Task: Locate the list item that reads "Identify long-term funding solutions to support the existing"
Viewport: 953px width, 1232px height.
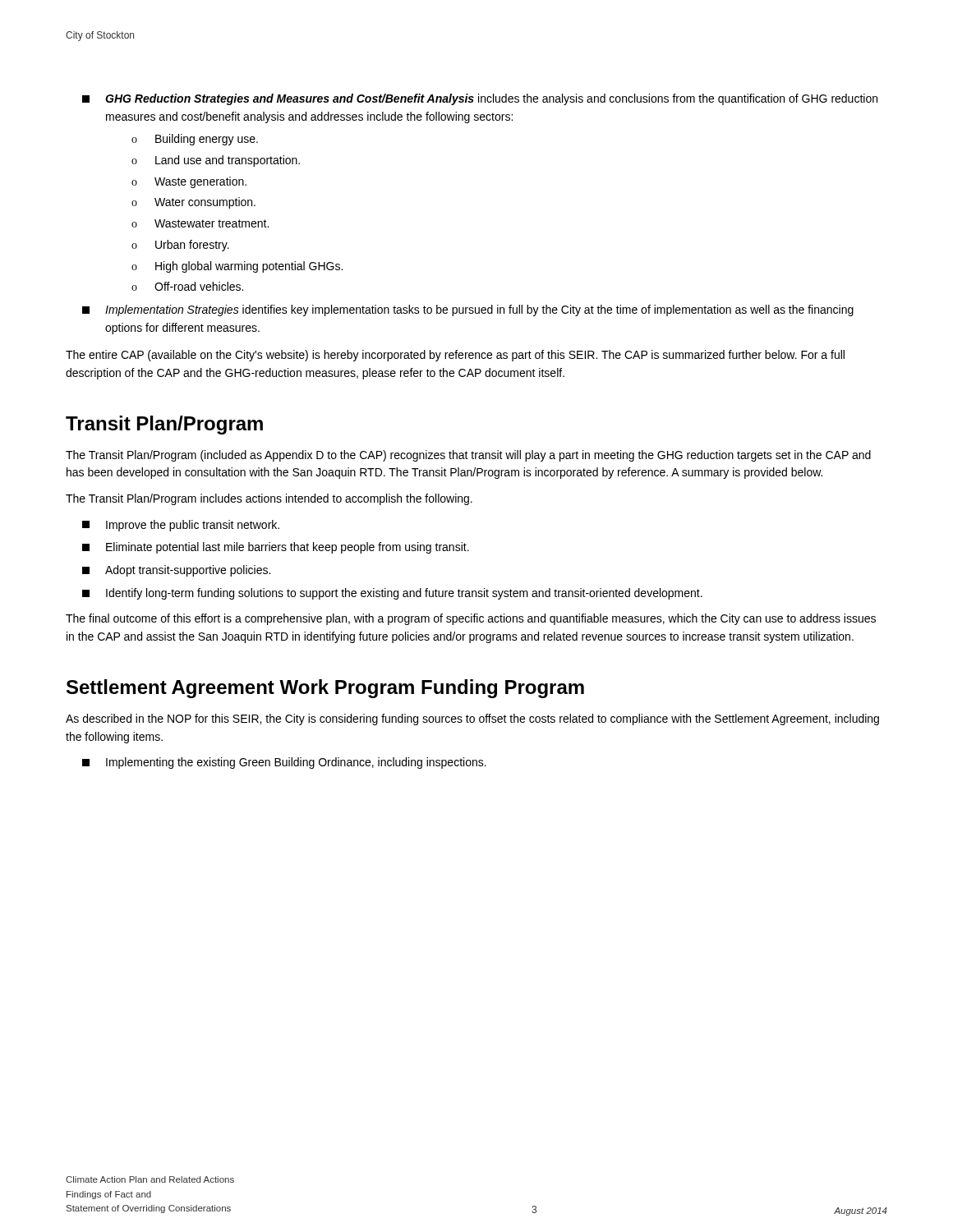Action: [x=485, y=594]
